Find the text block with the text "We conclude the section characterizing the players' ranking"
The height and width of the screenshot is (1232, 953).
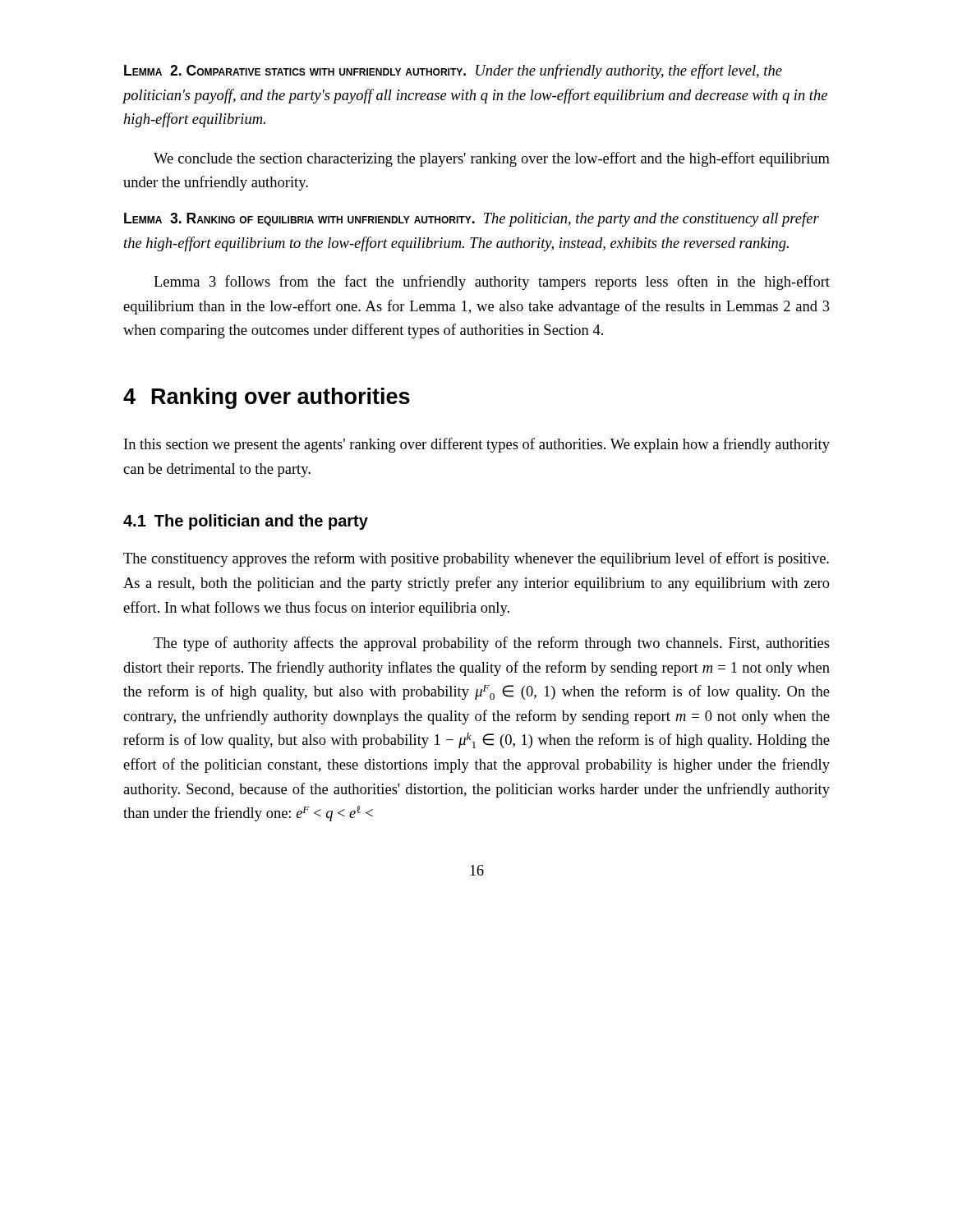(x=476, y=171)
